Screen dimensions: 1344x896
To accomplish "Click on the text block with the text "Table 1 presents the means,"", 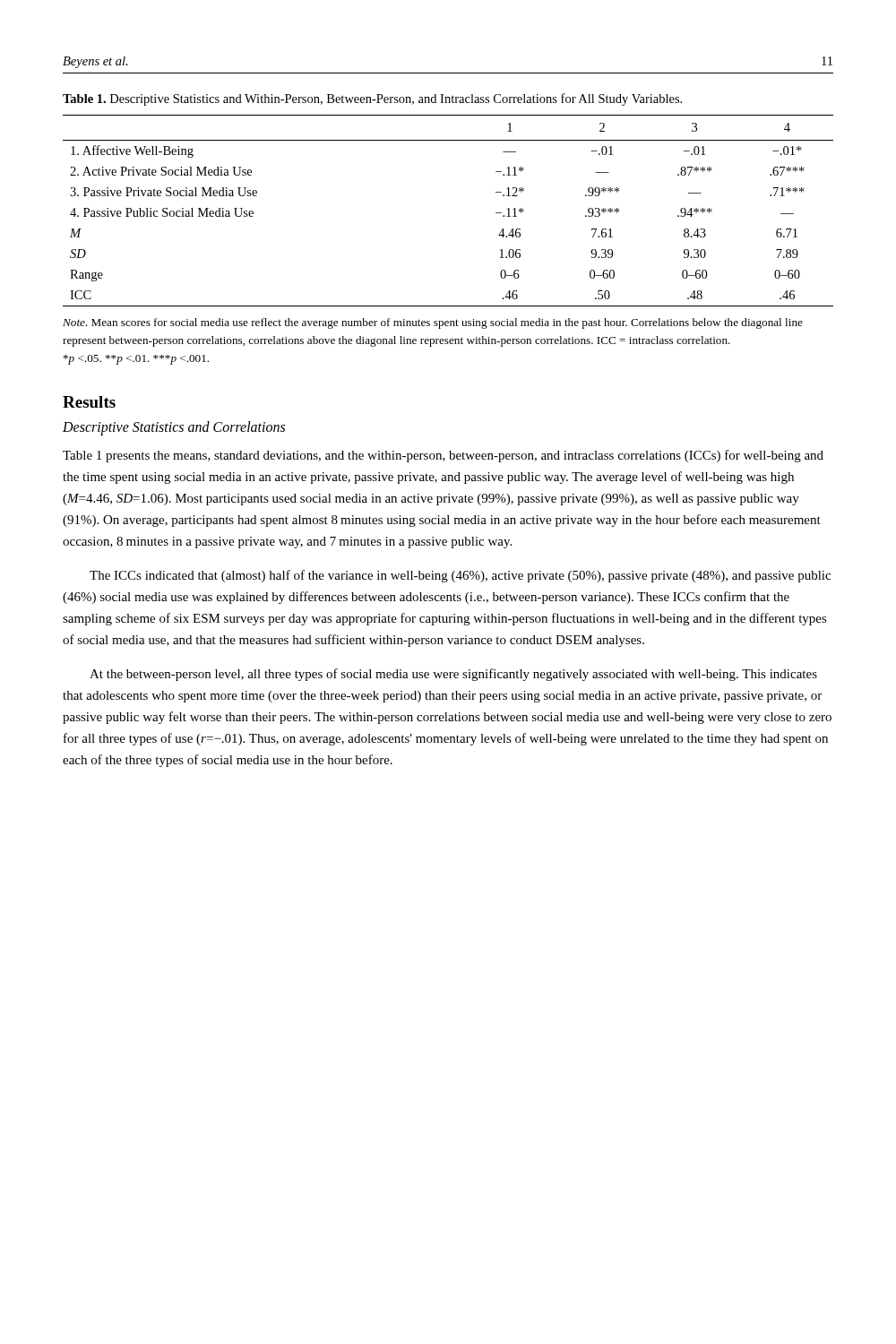I will pyautogui.click(x=443, y=498).
